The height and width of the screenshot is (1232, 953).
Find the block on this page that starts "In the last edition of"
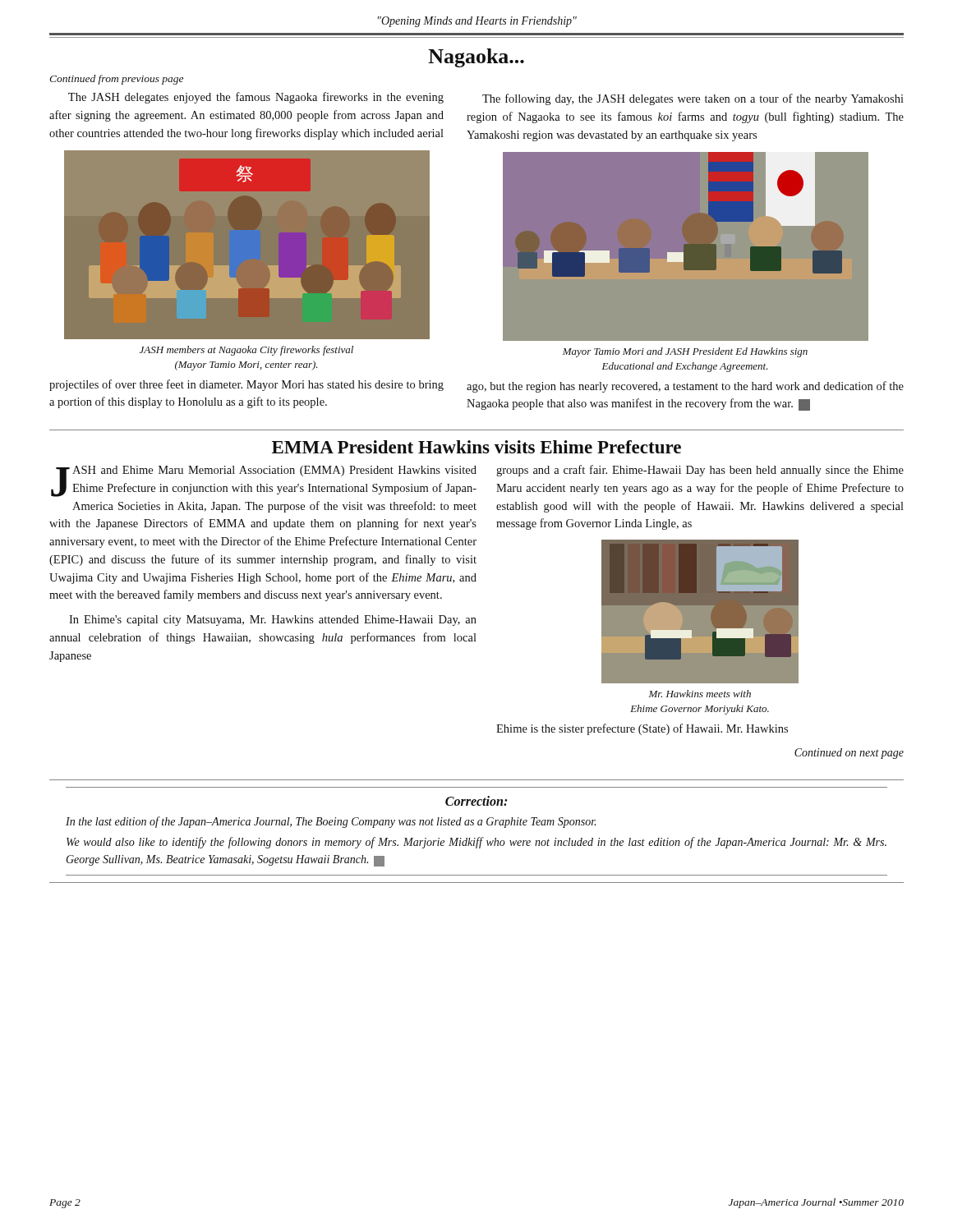click(x=331, y=822)
